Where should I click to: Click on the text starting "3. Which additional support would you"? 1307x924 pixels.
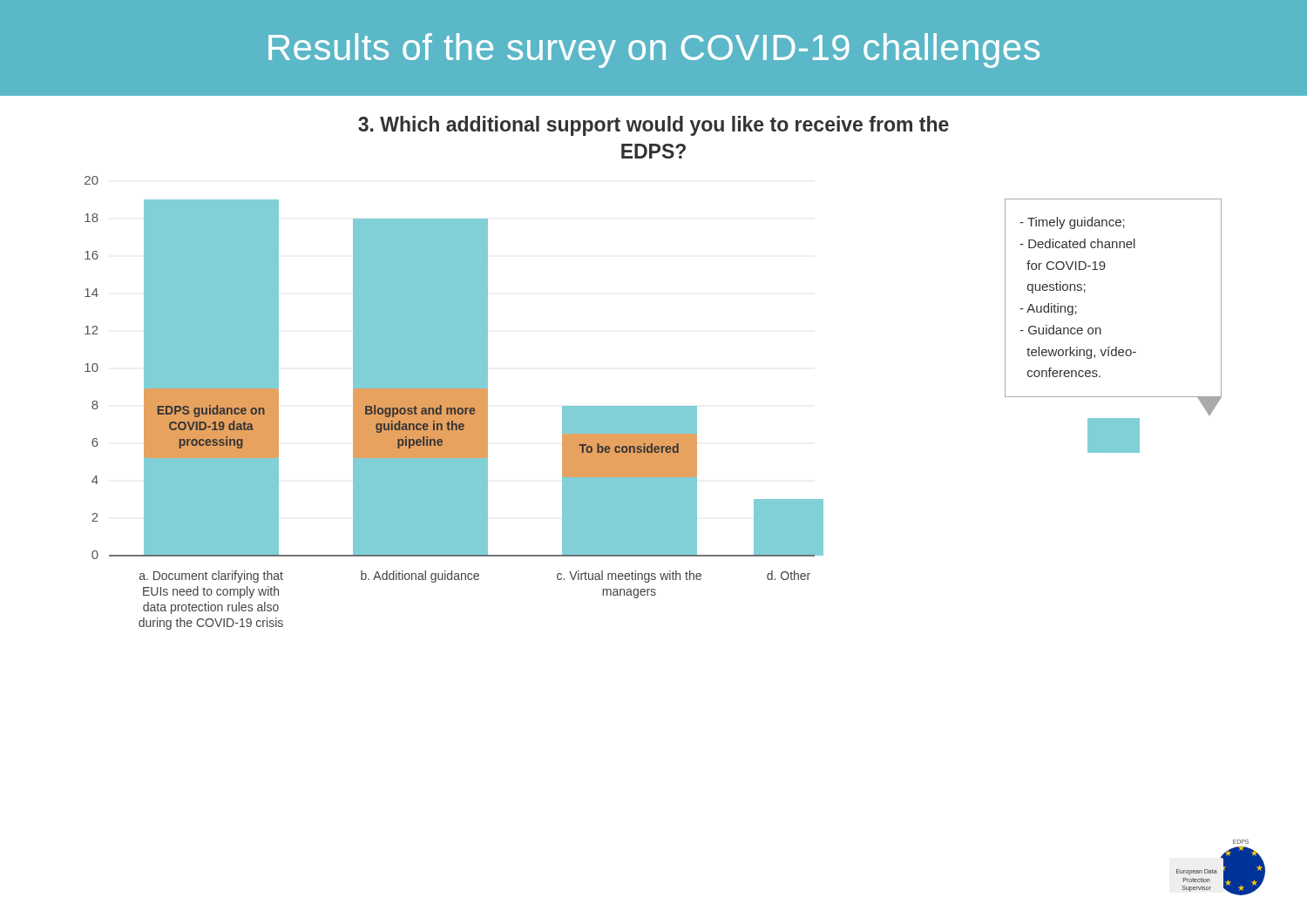click(654, 138)
